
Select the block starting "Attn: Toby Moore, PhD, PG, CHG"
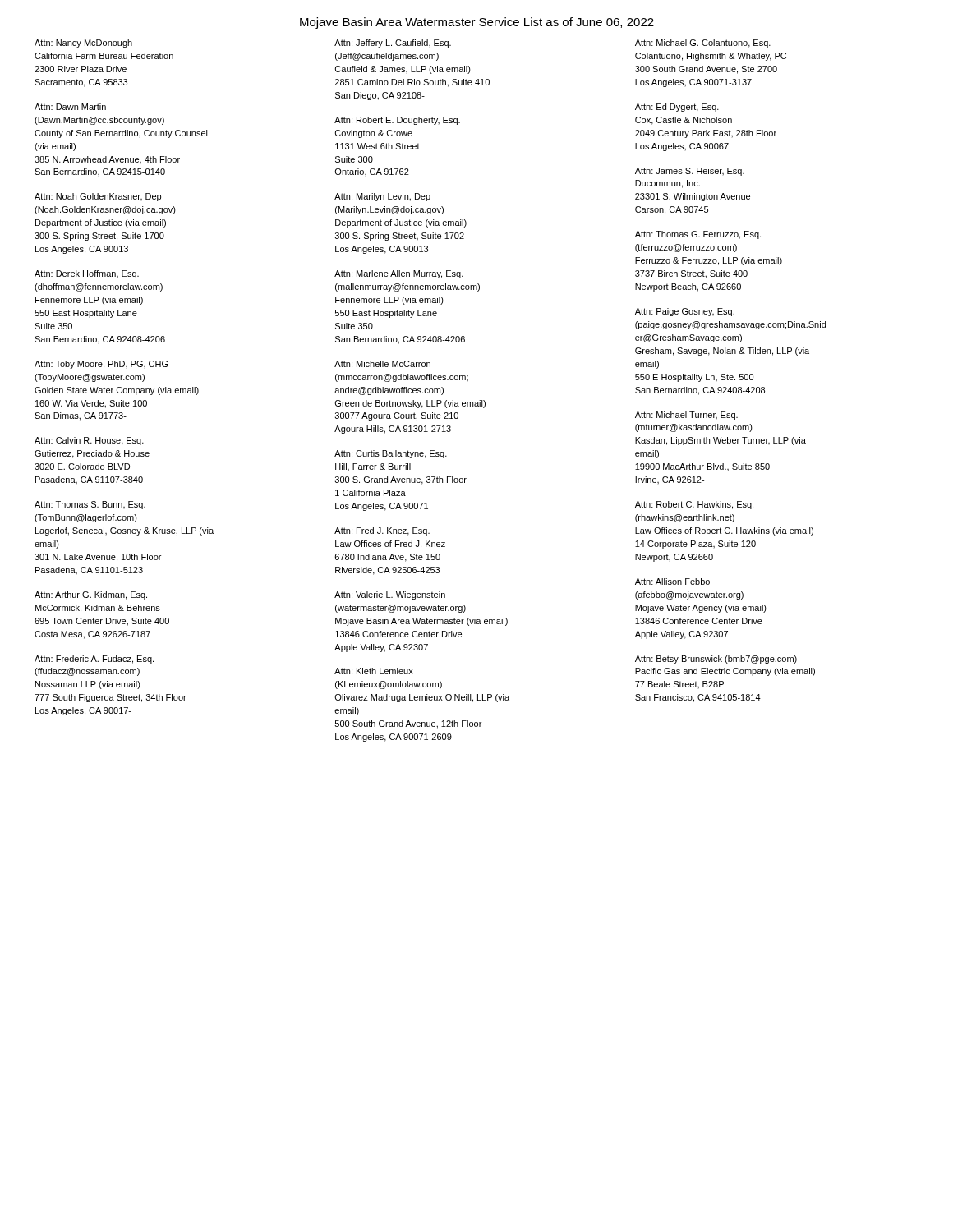(117, 390)
